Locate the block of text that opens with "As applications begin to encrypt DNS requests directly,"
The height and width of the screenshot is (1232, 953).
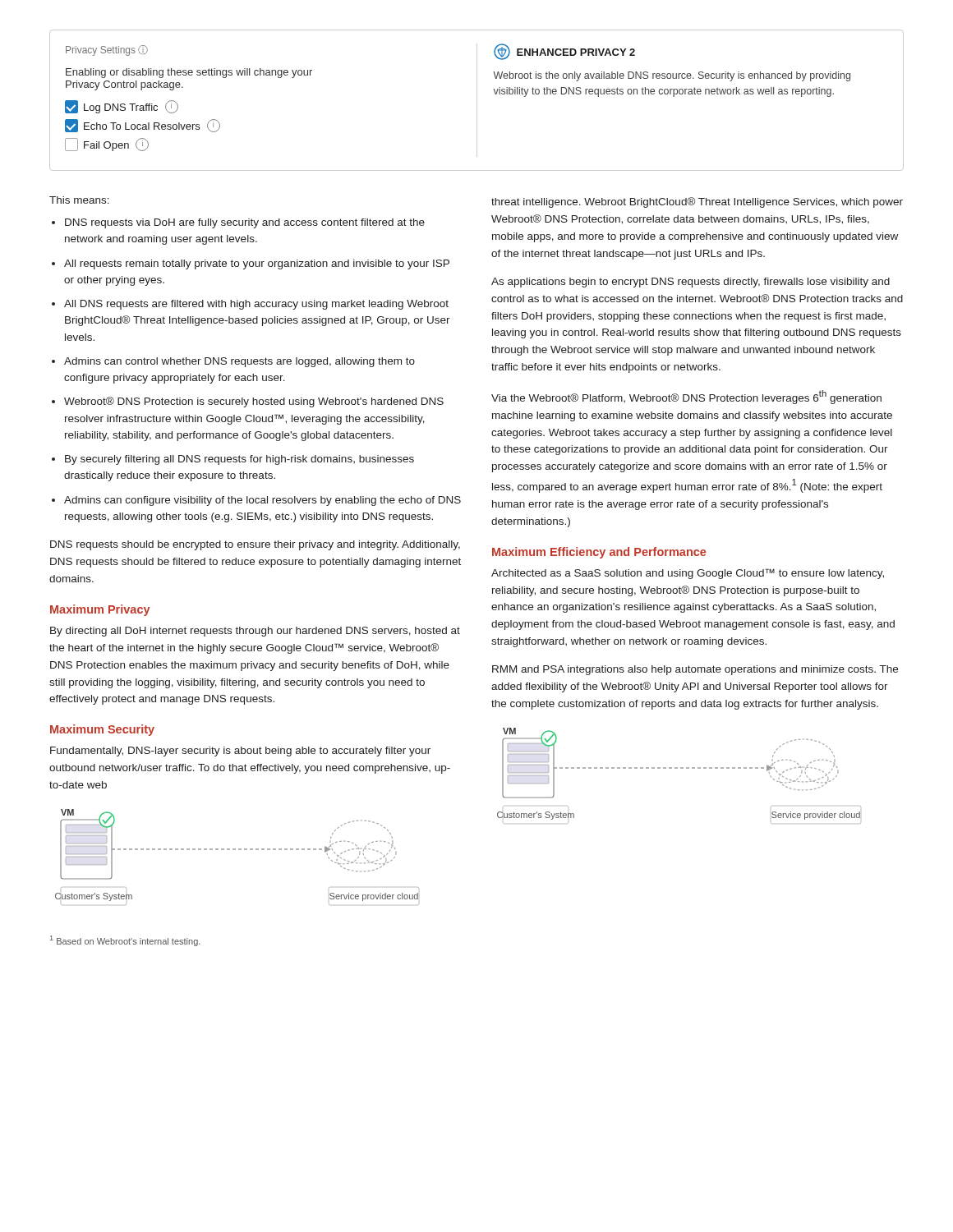point(697,324)
